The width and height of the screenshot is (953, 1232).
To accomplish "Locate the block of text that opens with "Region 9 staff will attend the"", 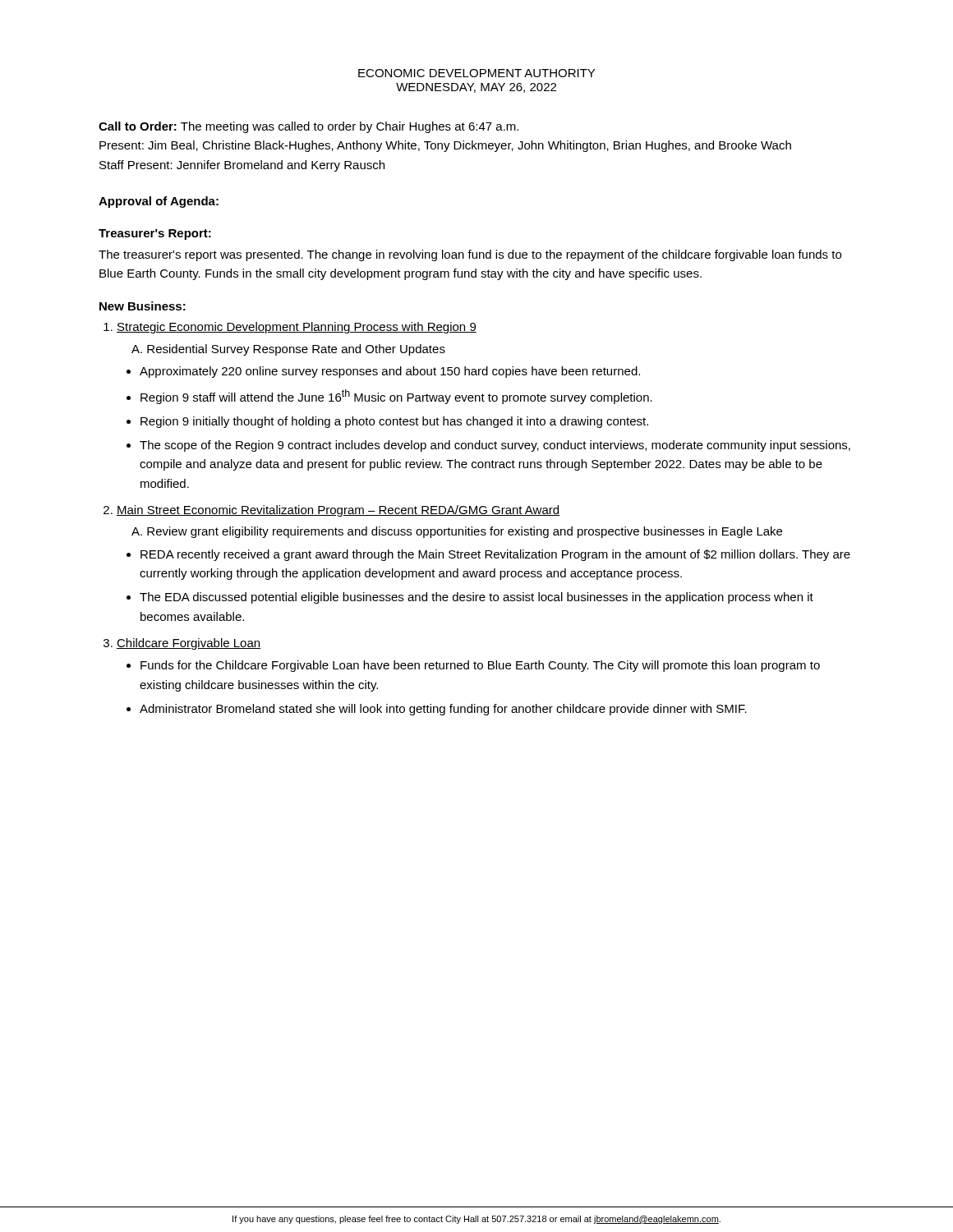I will [x=396, y=395].
